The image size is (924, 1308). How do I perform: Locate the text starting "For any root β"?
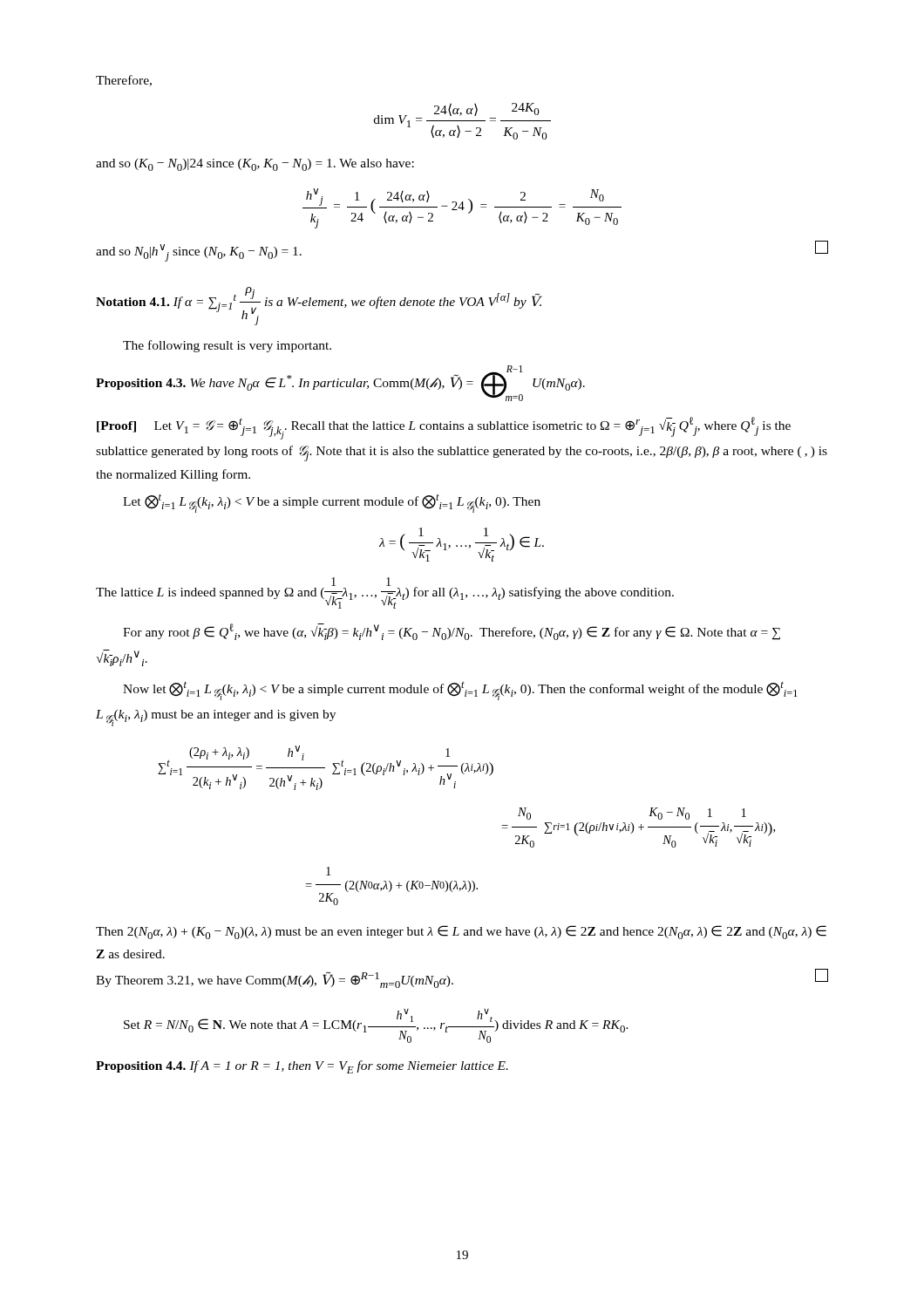[x=439, y=645]
